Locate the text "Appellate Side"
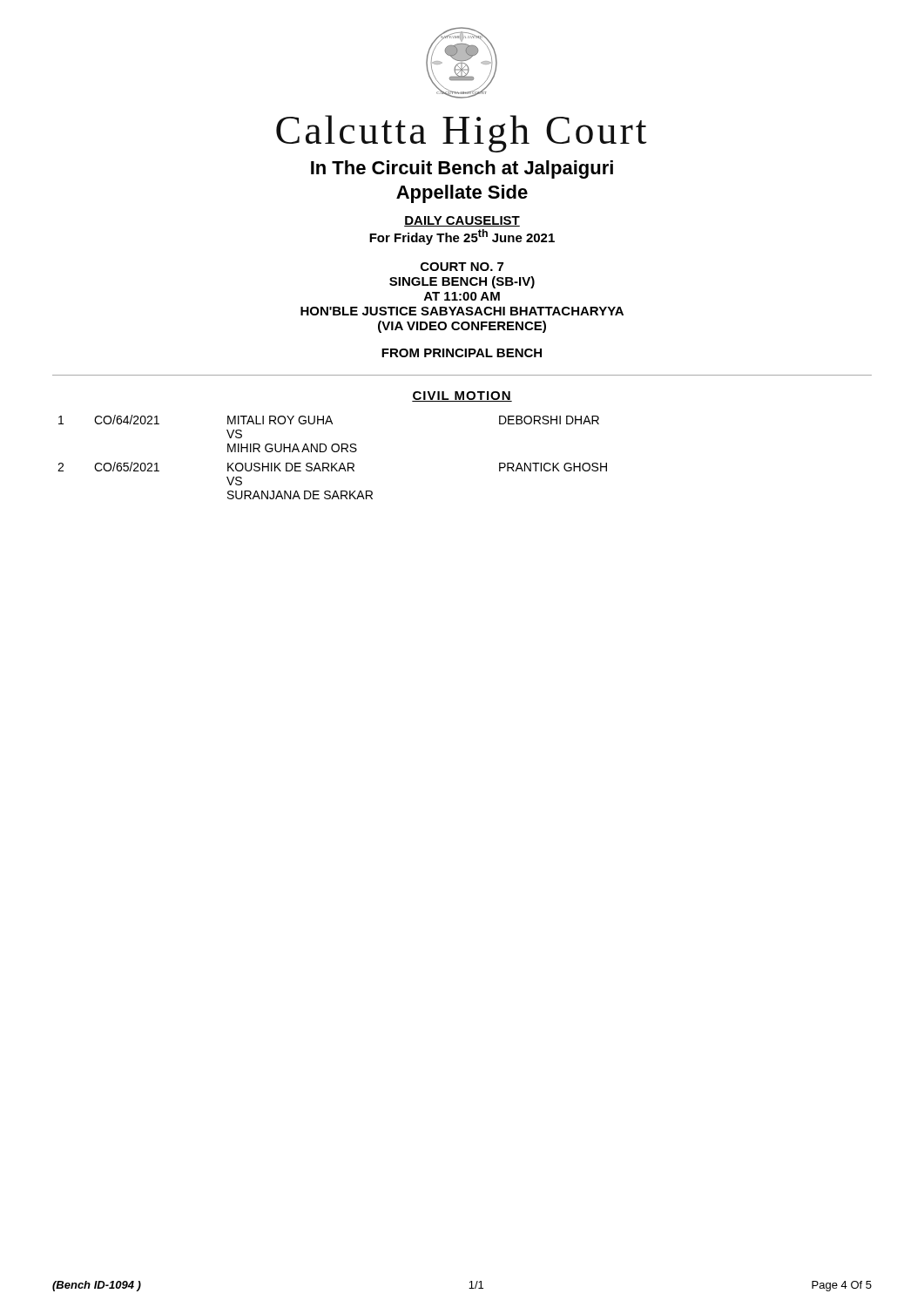This screenshot has height=1307, width=924. tap(462, 192)
